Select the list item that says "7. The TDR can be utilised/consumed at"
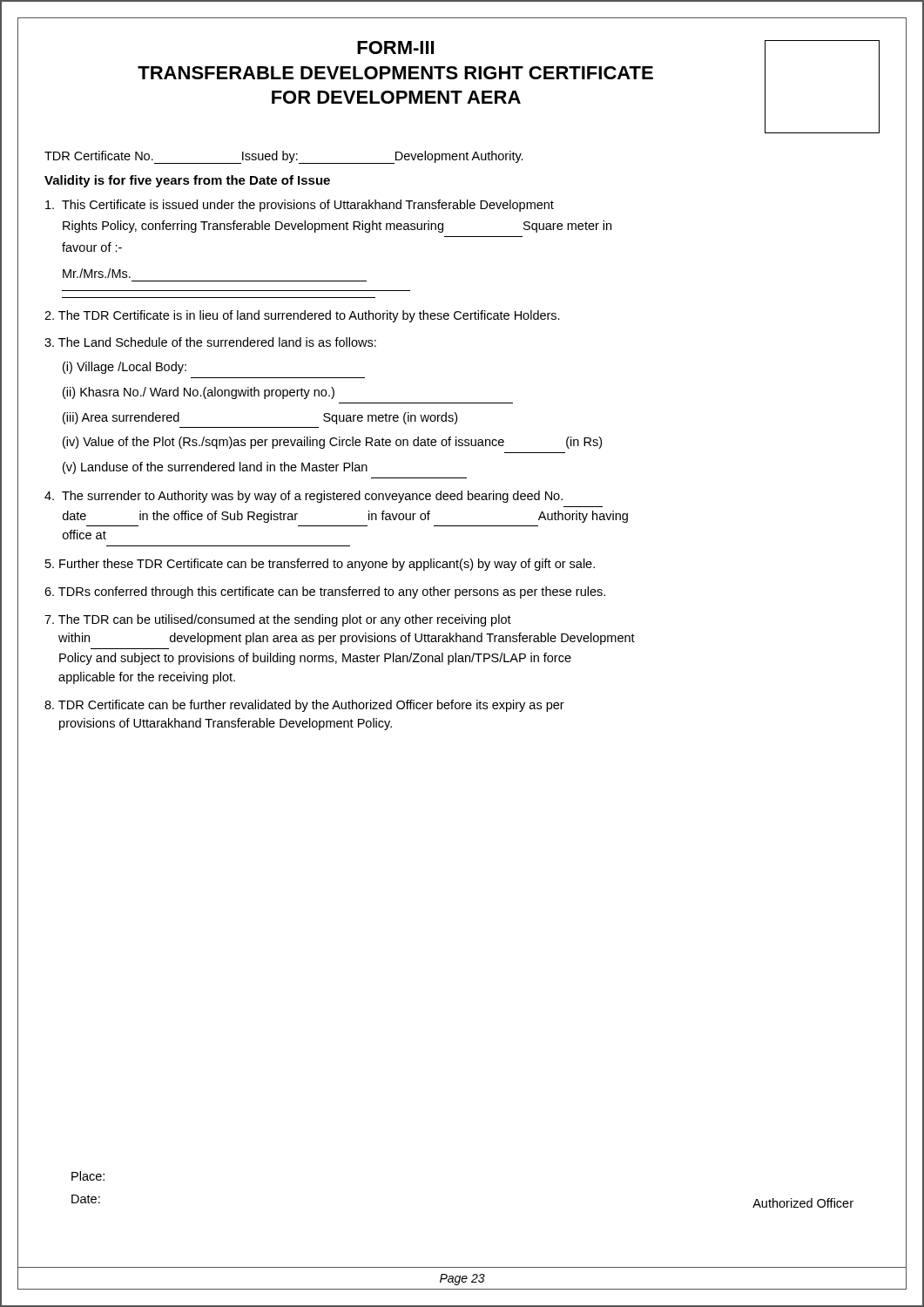The width and height of the screenshot is (924, 1307). (x=339, y=648)
